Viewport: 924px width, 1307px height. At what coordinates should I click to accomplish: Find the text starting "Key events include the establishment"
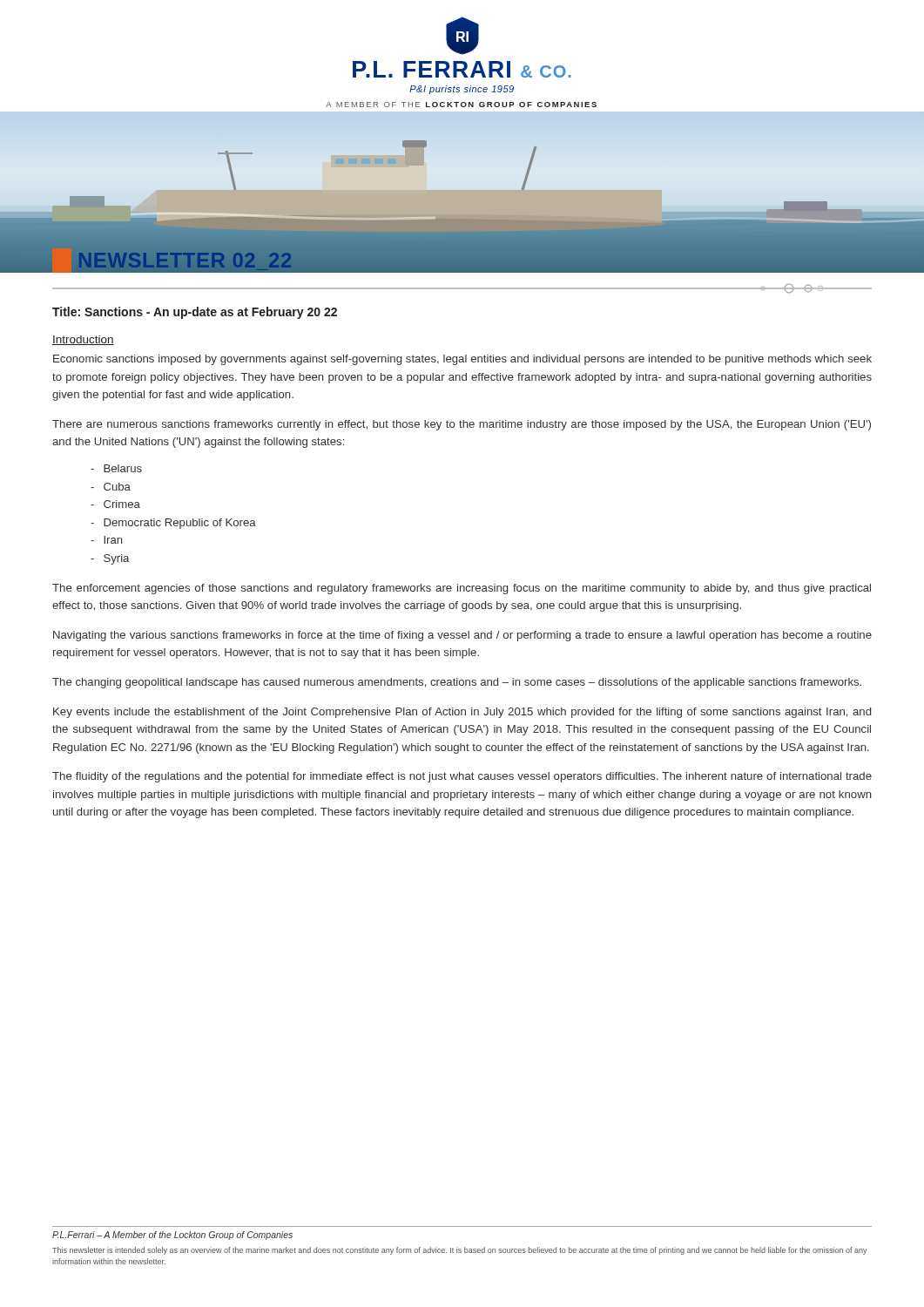(x=462, y=729)
